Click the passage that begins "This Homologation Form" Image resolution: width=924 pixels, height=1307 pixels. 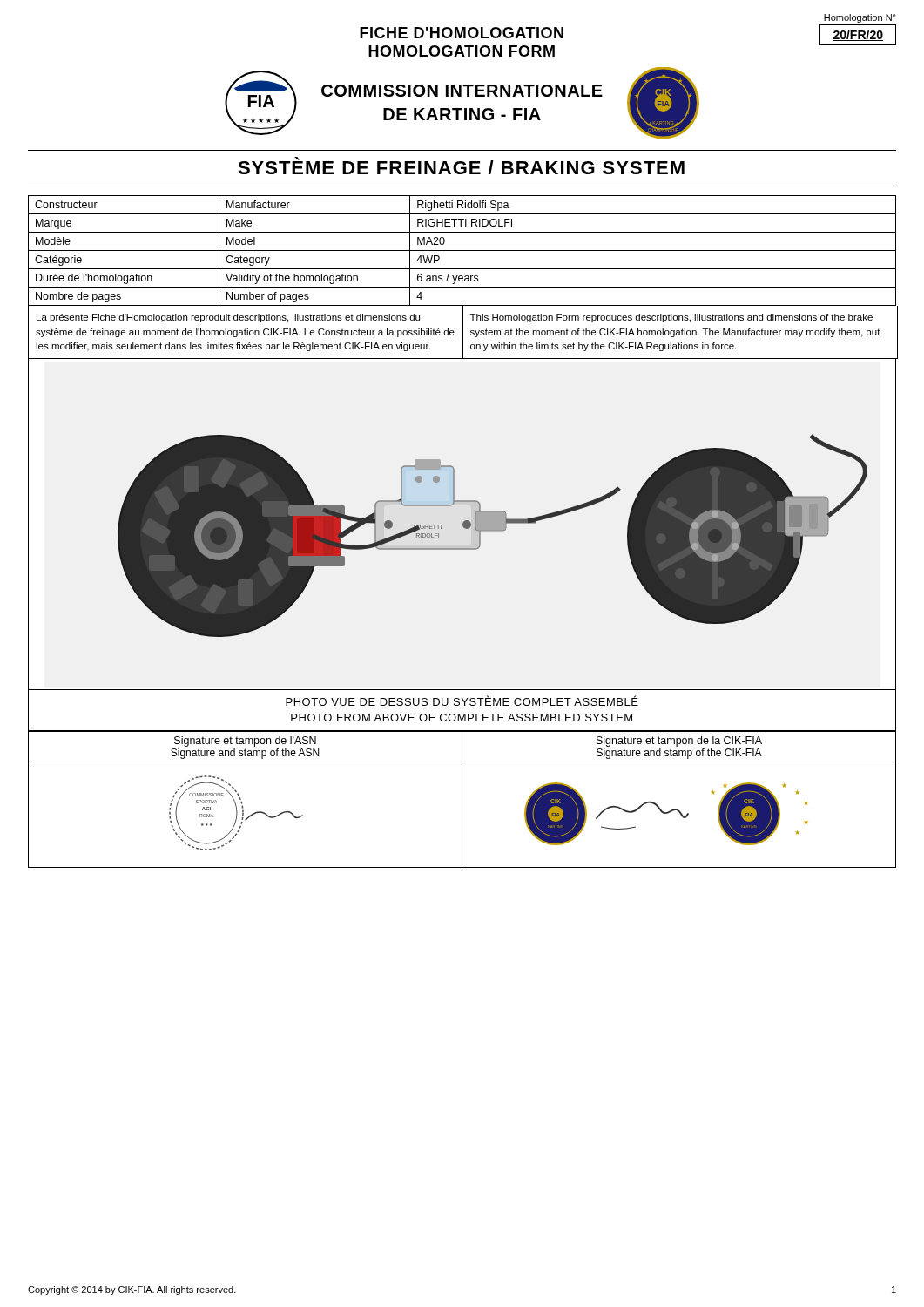(x=675, y=332)
